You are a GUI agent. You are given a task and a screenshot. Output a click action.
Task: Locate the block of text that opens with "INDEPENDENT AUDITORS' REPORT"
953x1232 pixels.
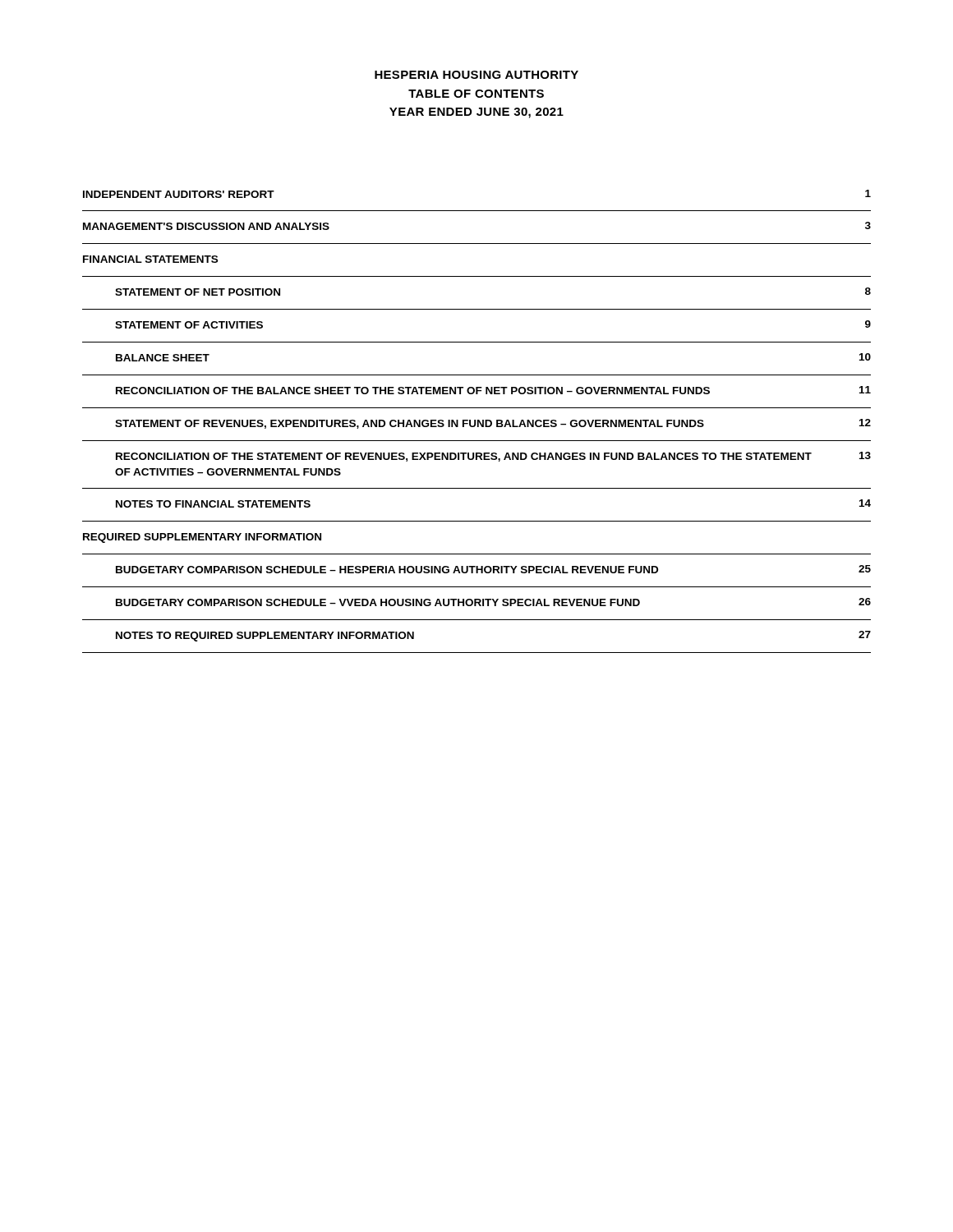click(x=183, y=193)
